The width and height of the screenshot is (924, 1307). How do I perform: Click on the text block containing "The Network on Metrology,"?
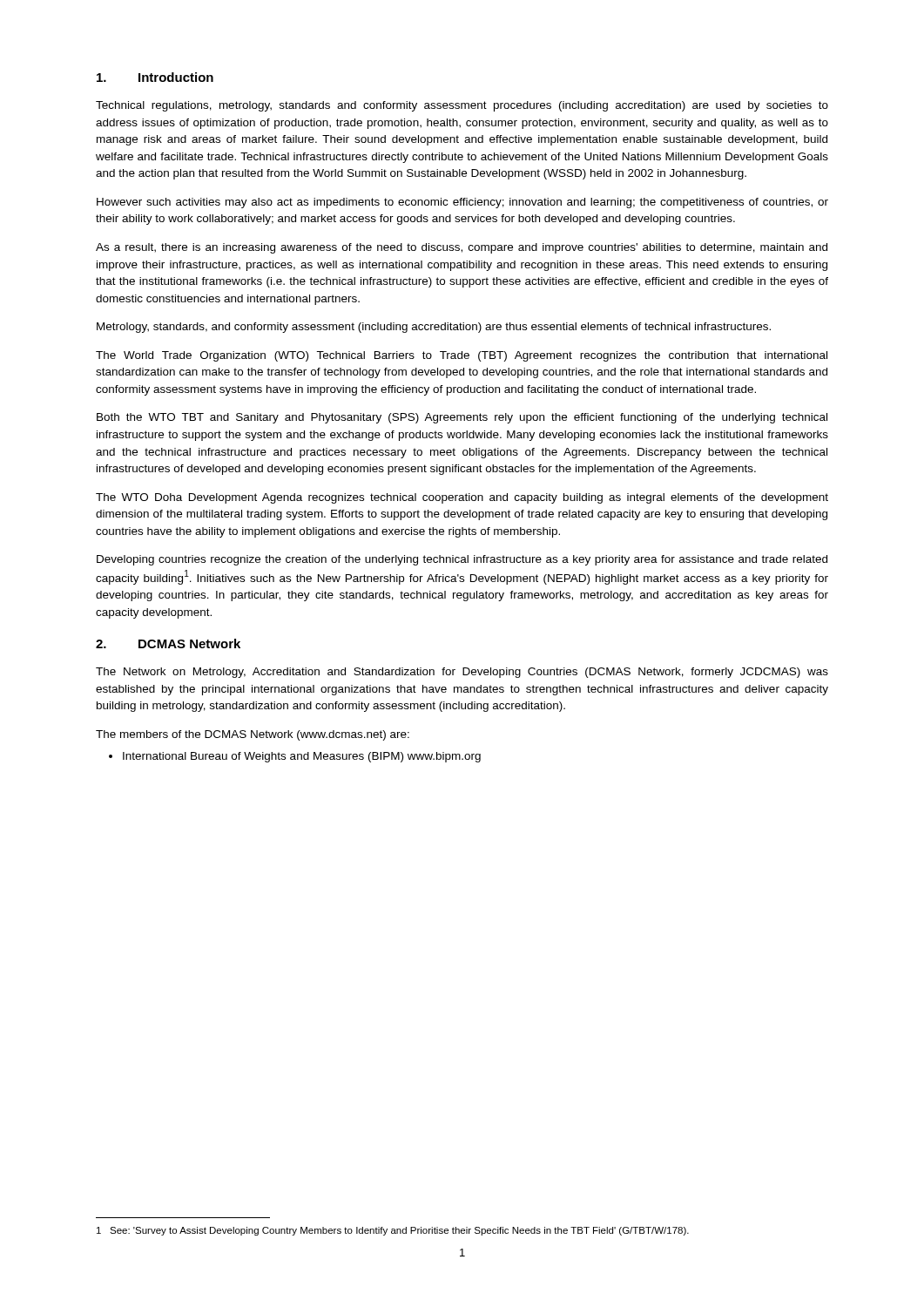coord(462,689)
